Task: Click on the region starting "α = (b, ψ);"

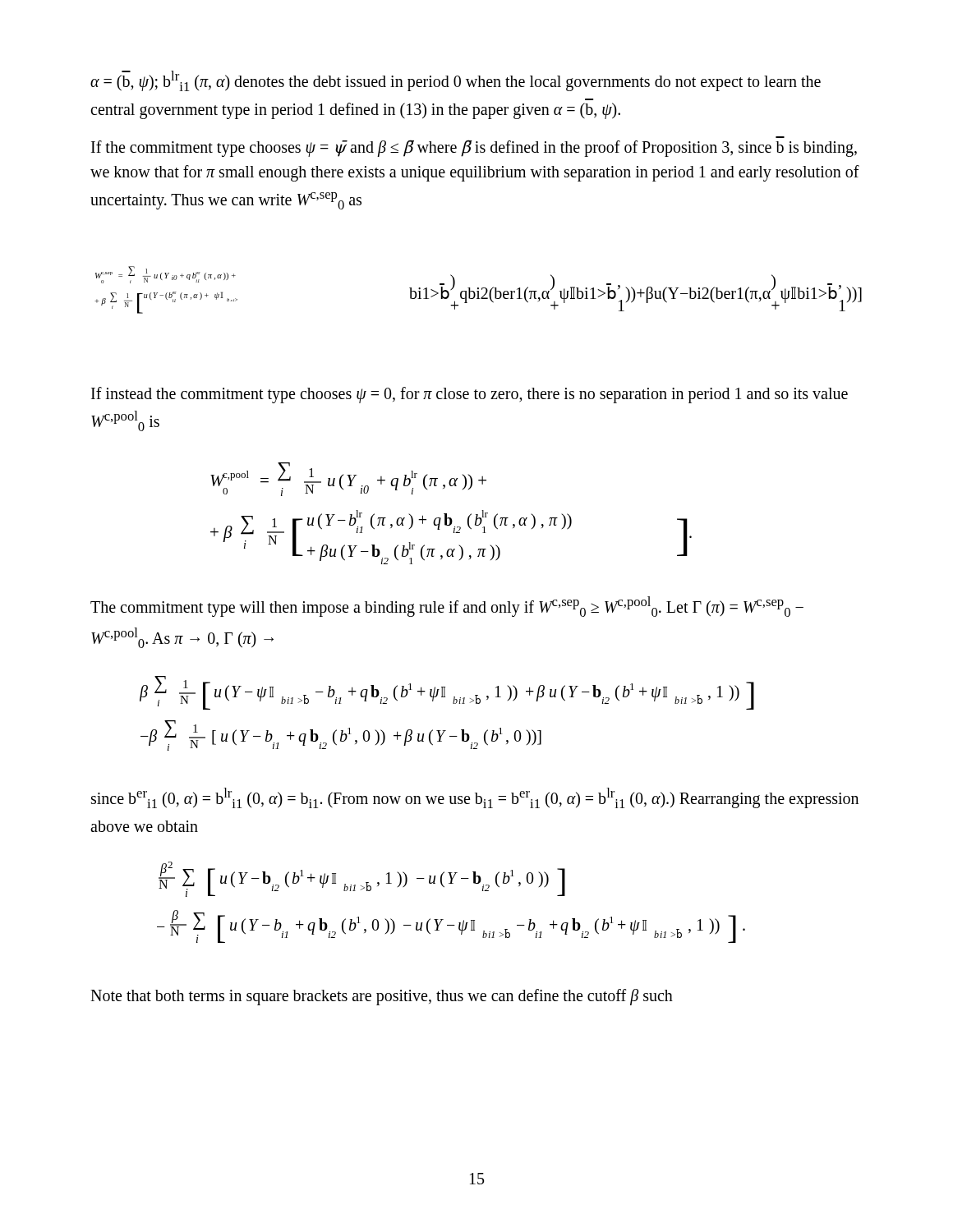Action: click(456, 93)
